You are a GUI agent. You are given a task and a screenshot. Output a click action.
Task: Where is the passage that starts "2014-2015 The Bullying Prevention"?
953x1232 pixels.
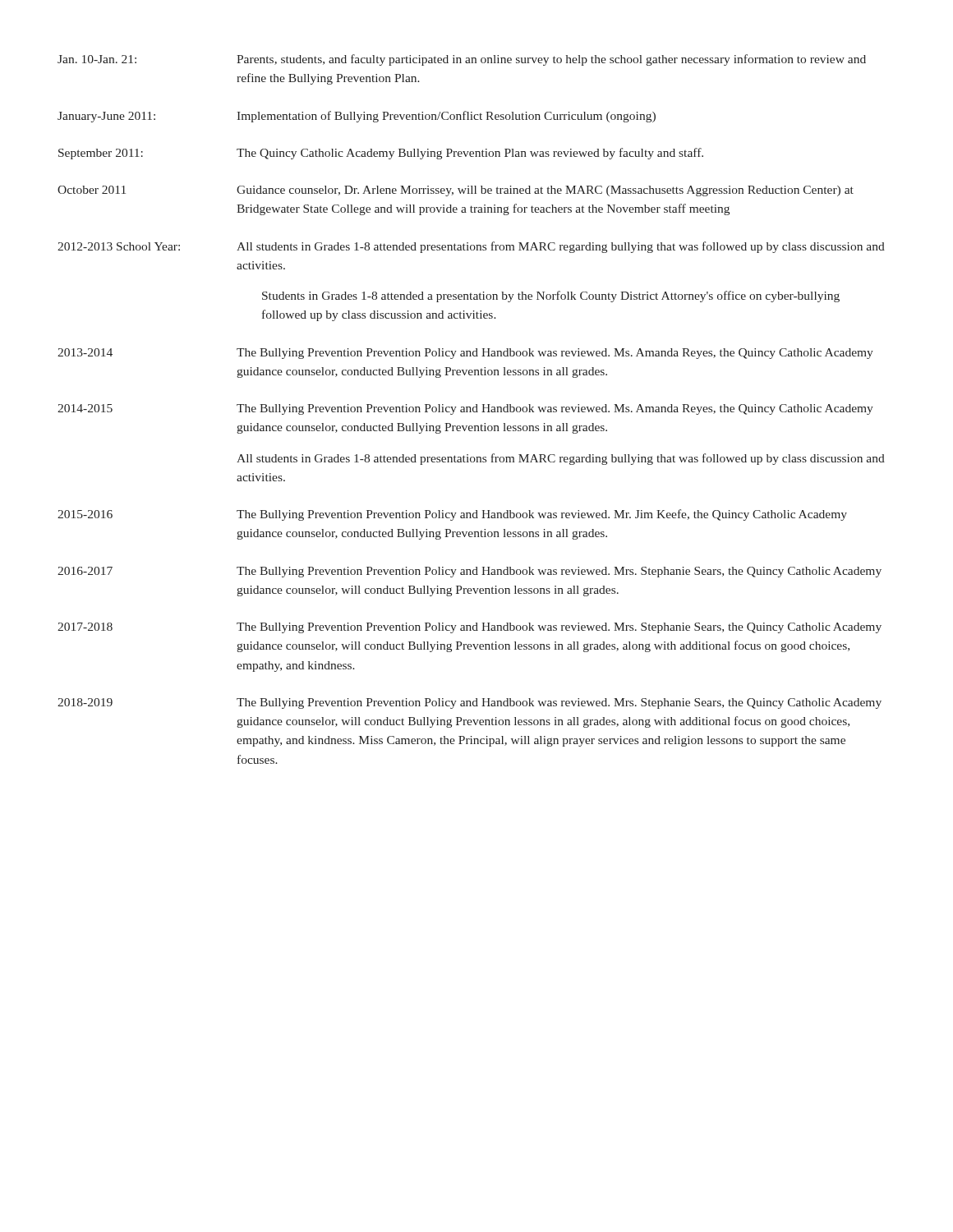472,442
